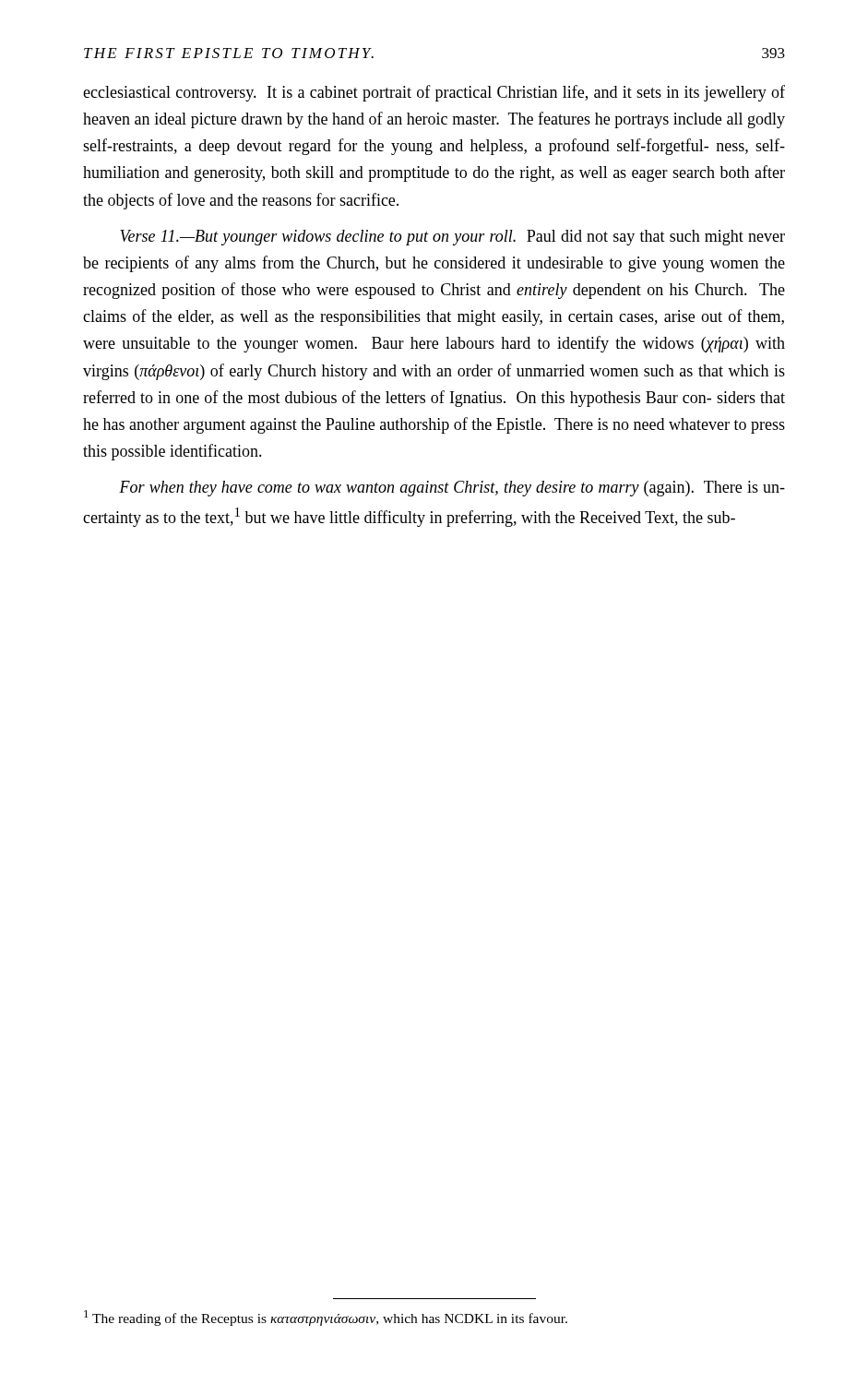868x1384 pixels.
Task: Find the text block with the text "ecclesiastical controversy. It is a cabinet portrait of"
Action: tap(434, 147)
